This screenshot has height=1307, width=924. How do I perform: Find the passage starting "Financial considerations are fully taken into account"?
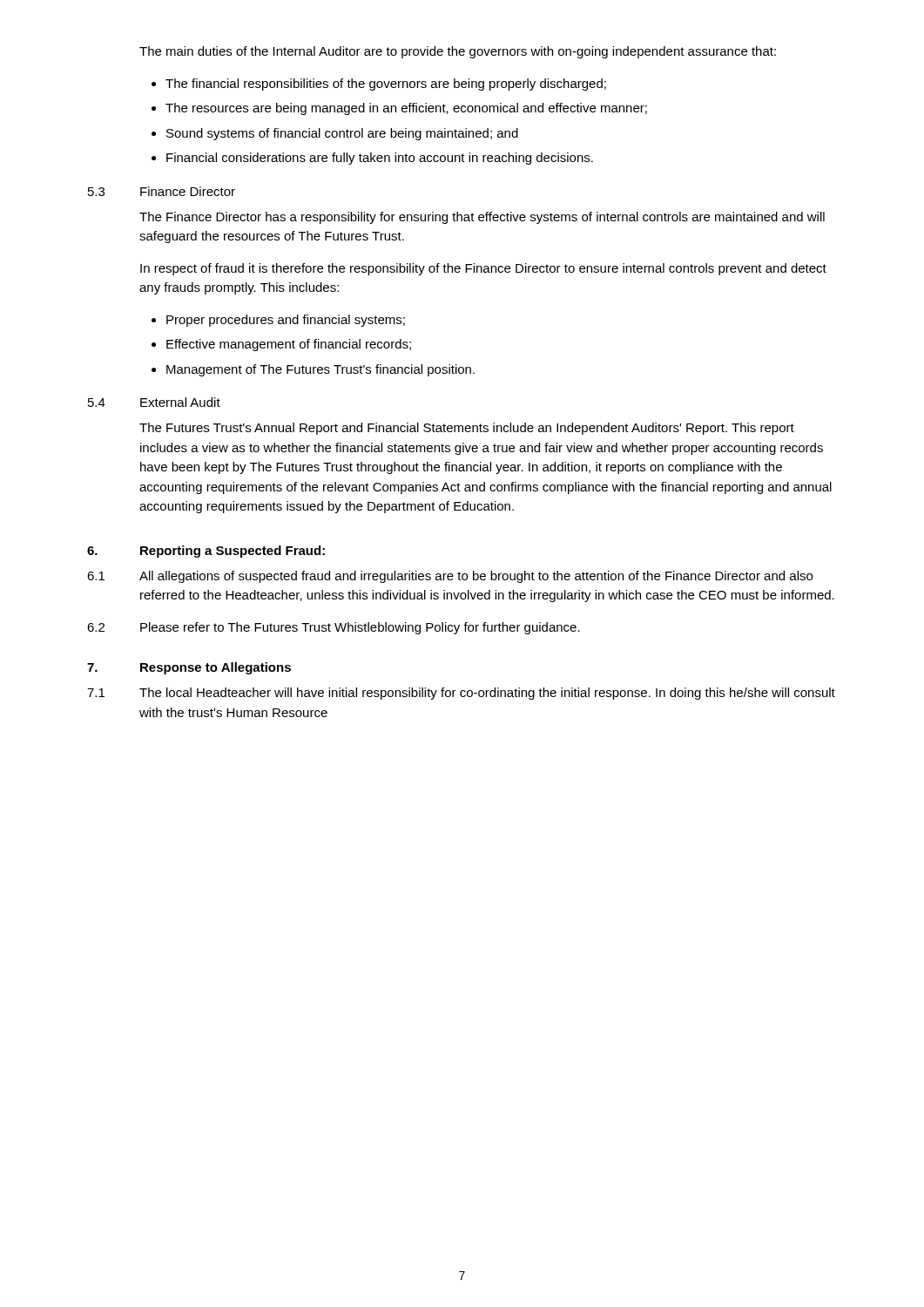[x=380, y=157]
